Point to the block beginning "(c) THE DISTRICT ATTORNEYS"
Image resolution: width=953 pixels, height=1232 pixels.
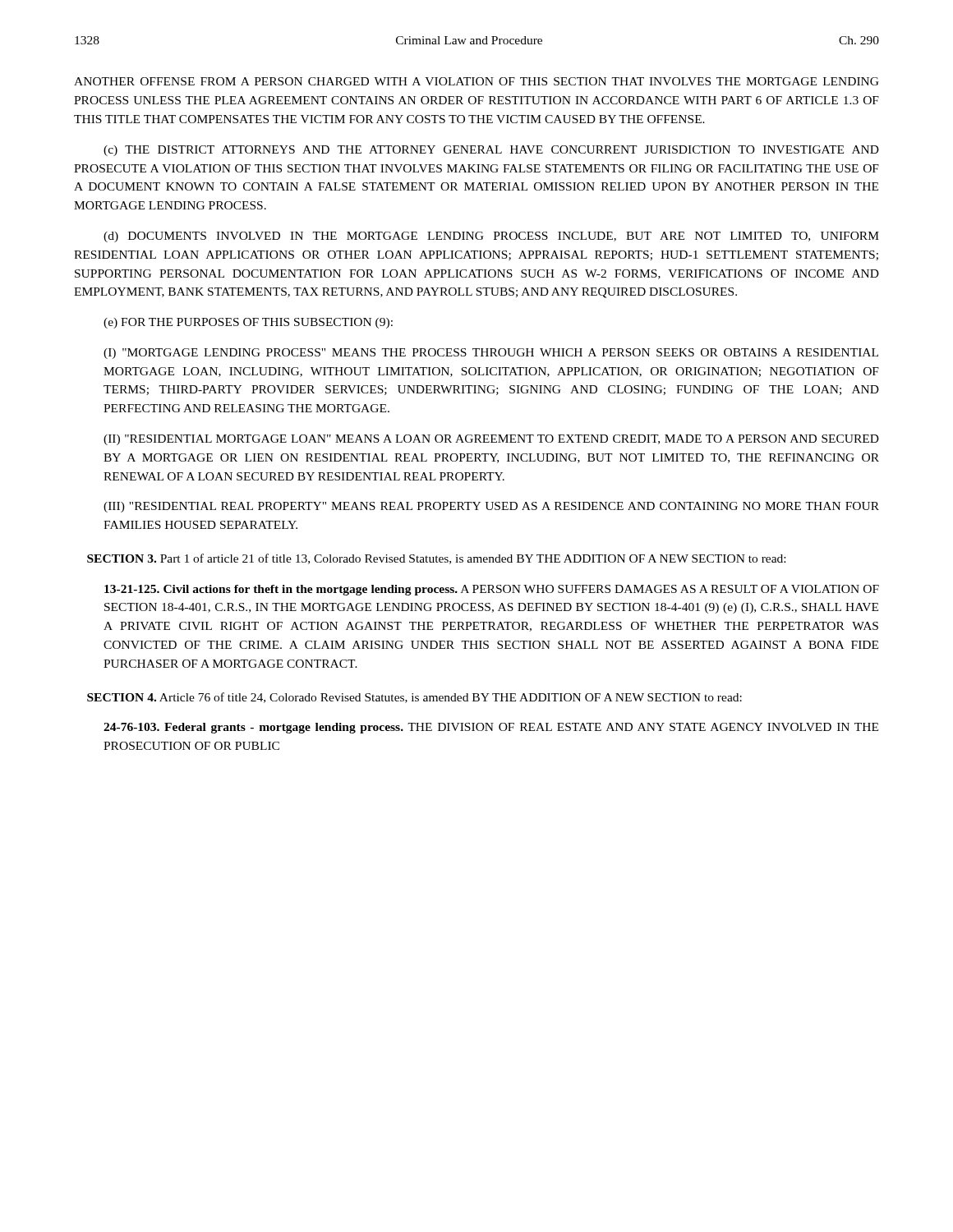(476, 177)
